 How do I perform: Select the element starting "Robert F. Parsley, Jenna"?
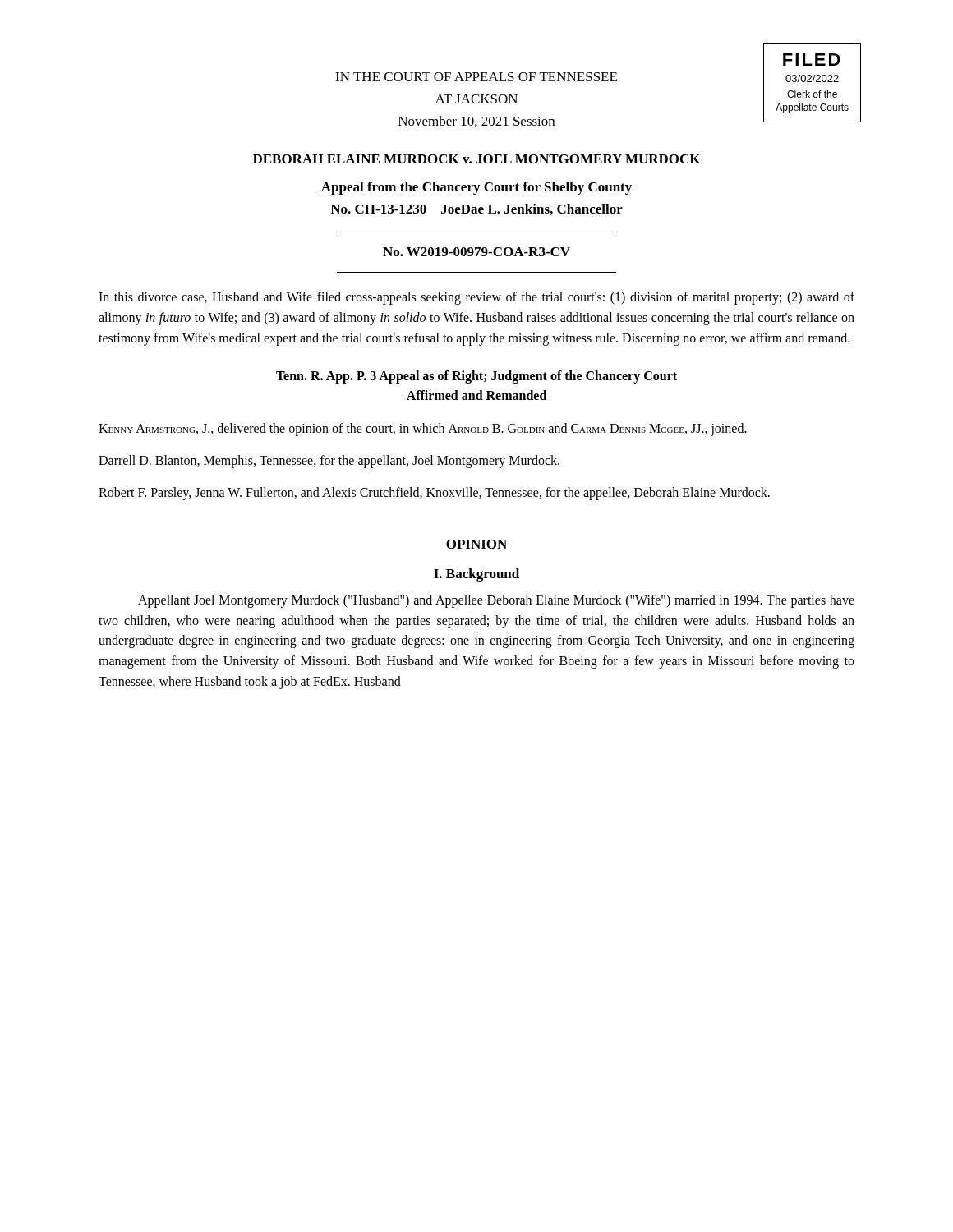point(435,492)
